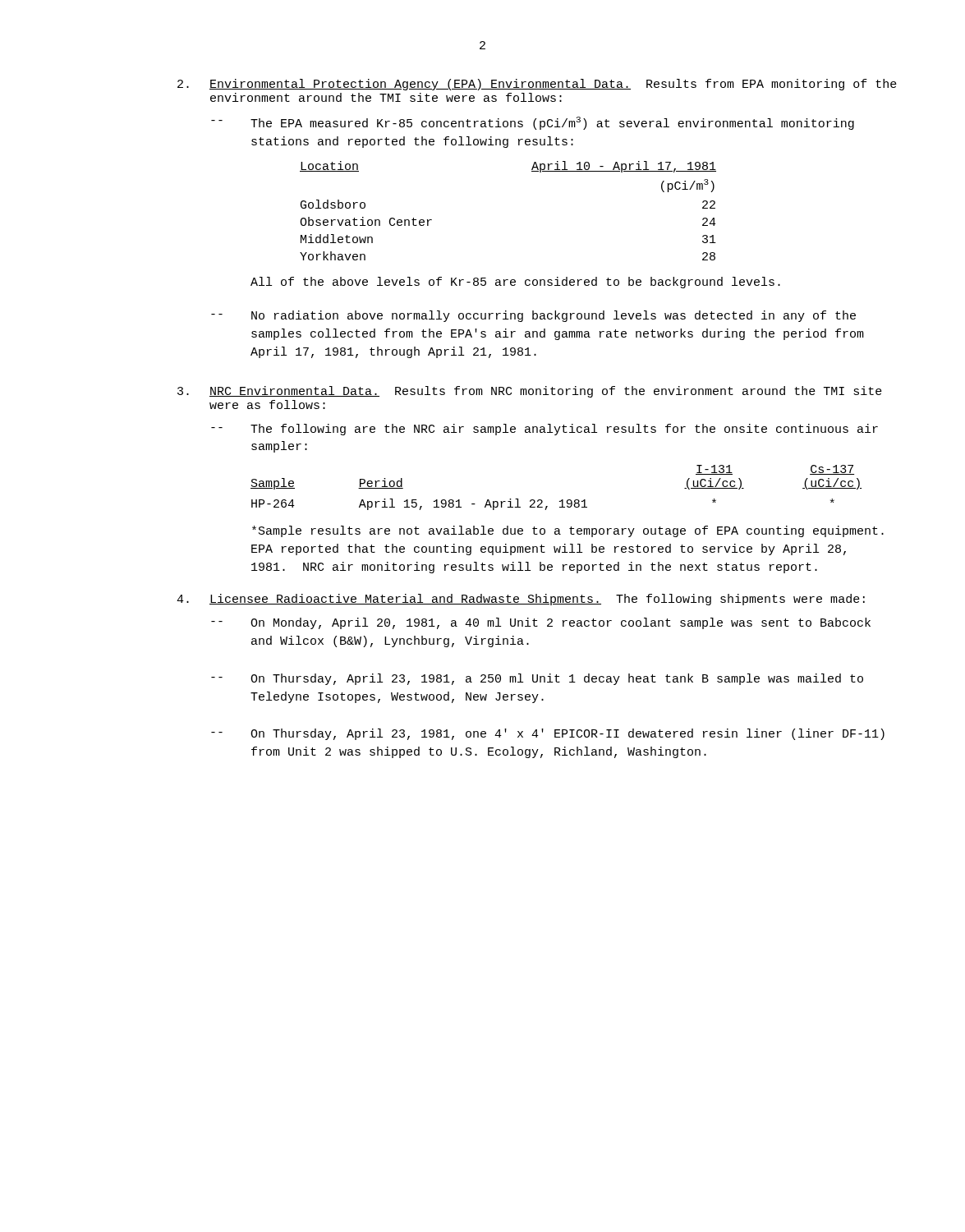Navigate to the text starting "3. NRC Environmental Data. Results from NRC"
The image size is (965, 1232).
pos(538,399)
